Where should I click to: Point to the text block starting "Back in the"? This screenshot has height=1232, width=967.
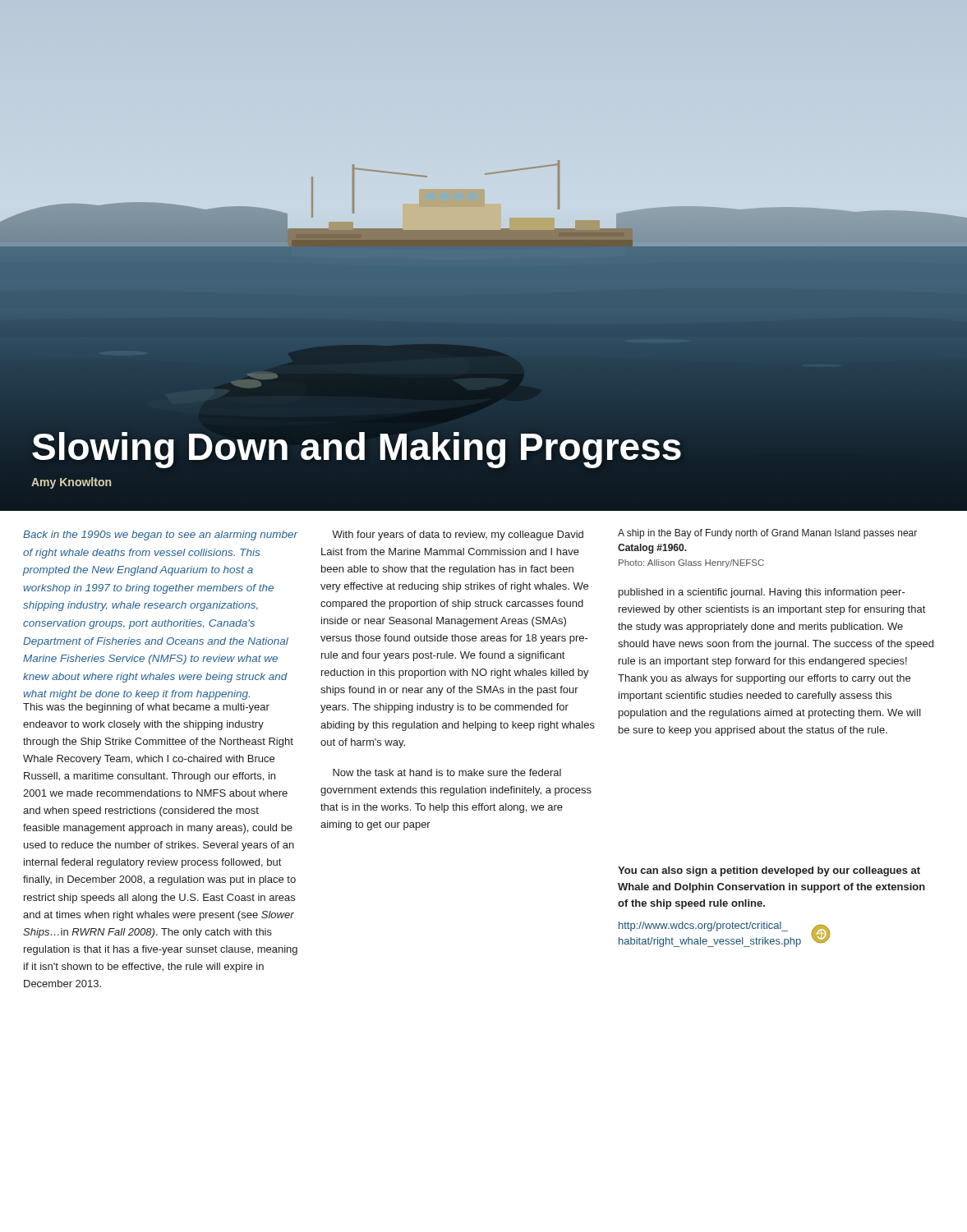(161, 614)
